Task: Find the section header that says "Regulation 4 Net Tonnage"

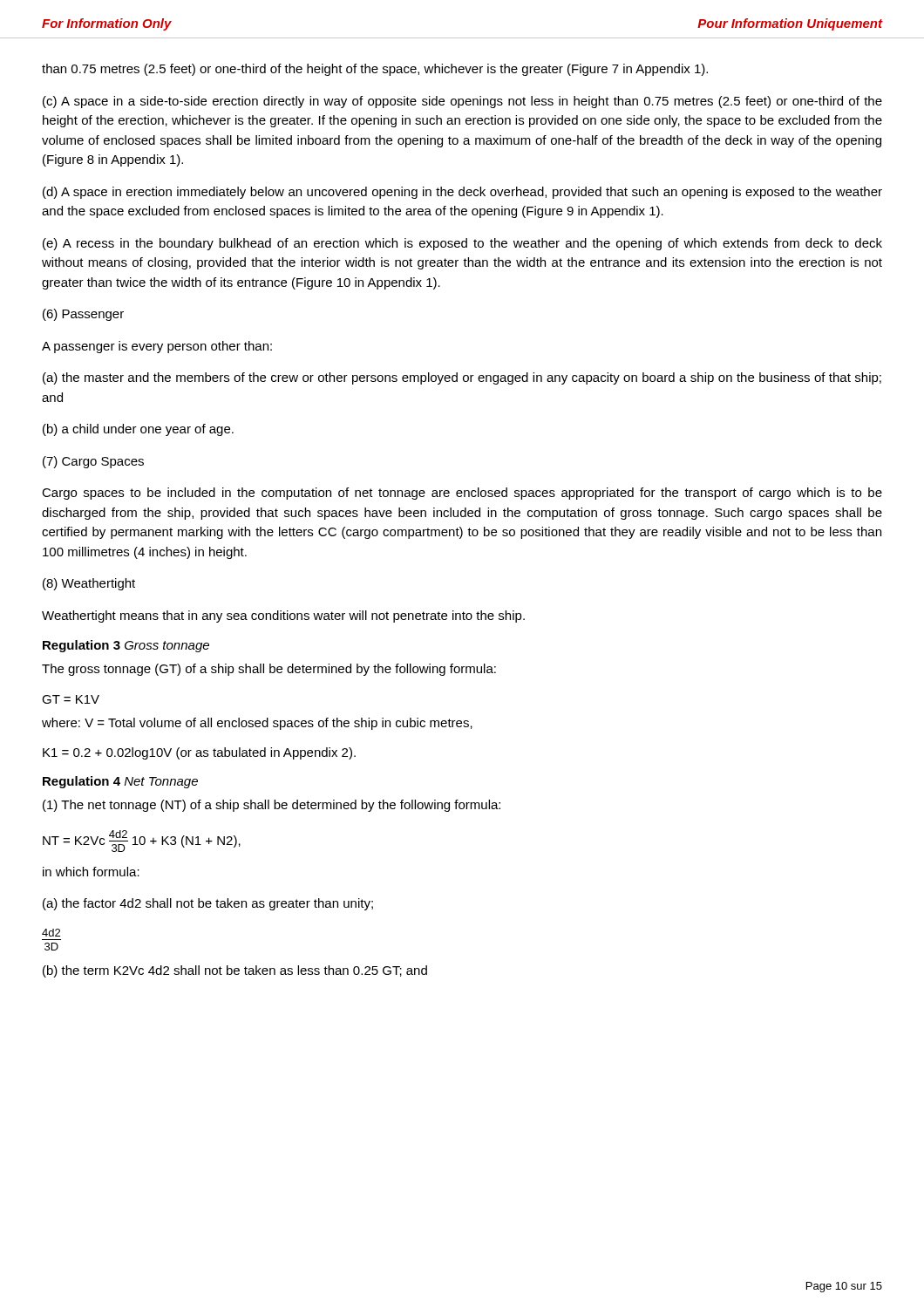Action: (x=120, y=781)
